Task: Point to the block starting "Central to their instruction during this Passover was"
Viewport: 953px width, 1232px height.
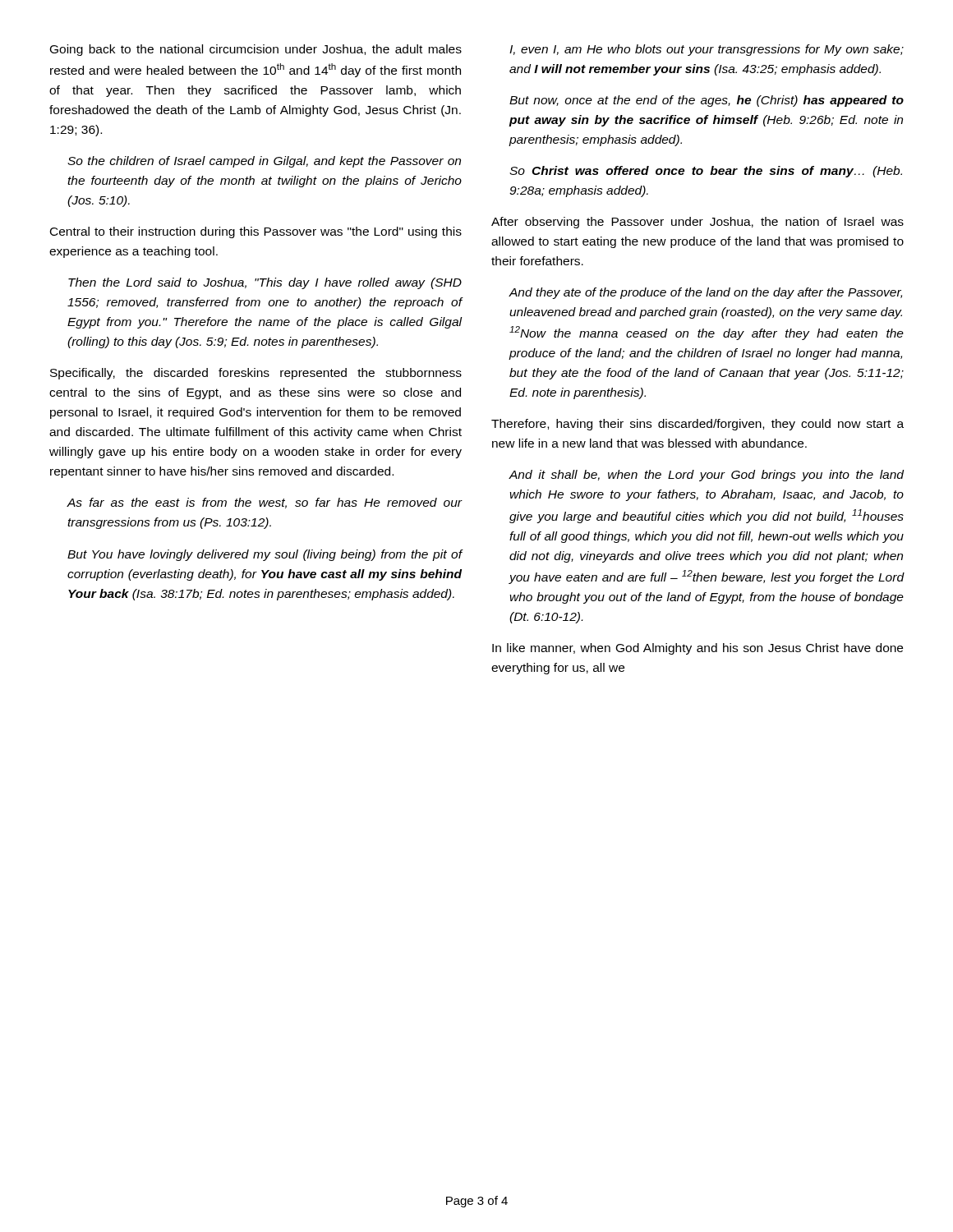Action: pos(255,241)
